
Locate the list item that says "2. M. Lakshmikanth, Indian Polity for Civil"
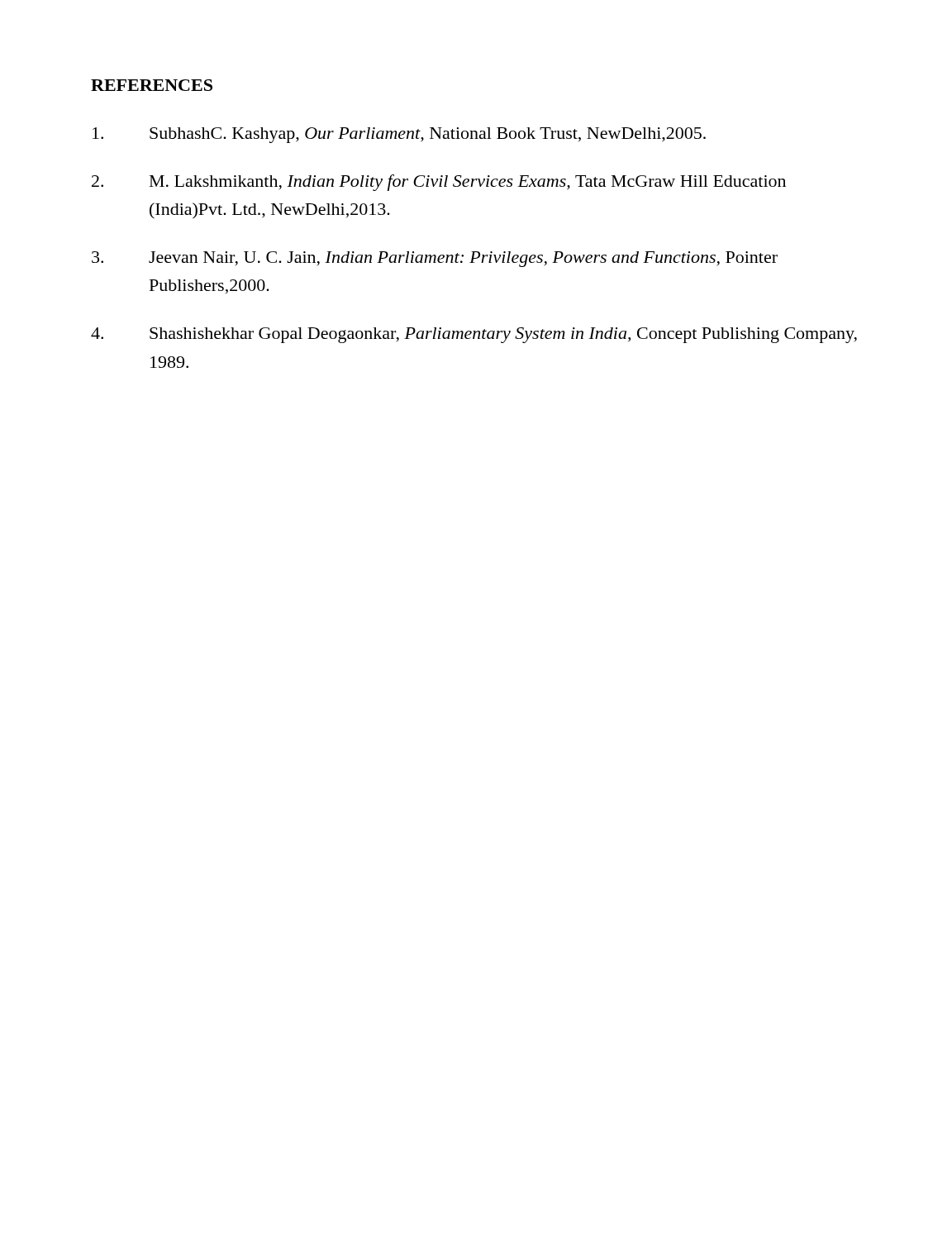476,195
